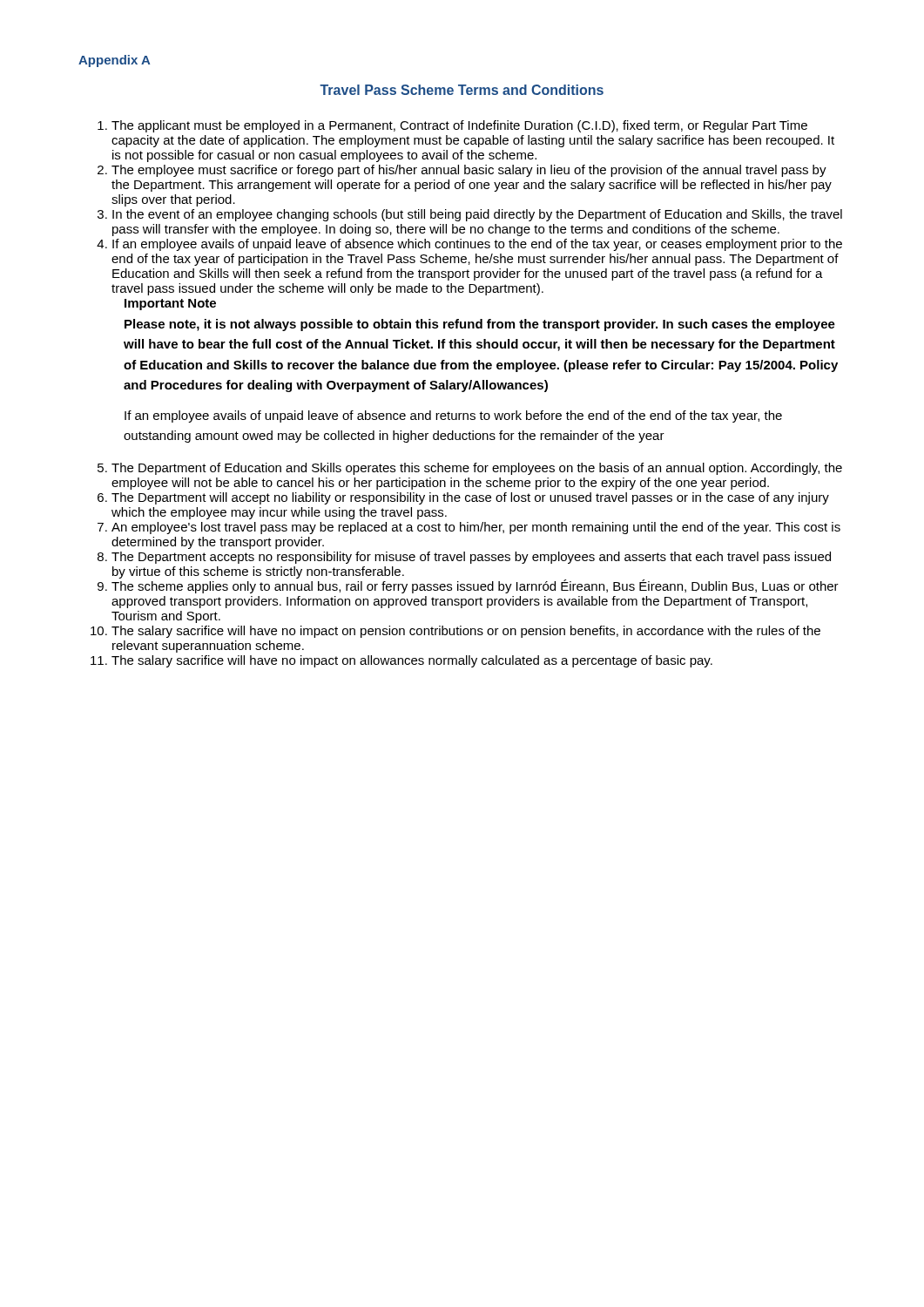This screenshot has width=924, height=1307.
Task: Navigate to the region starting "If an employee avails"
Action: click(479, 266)
